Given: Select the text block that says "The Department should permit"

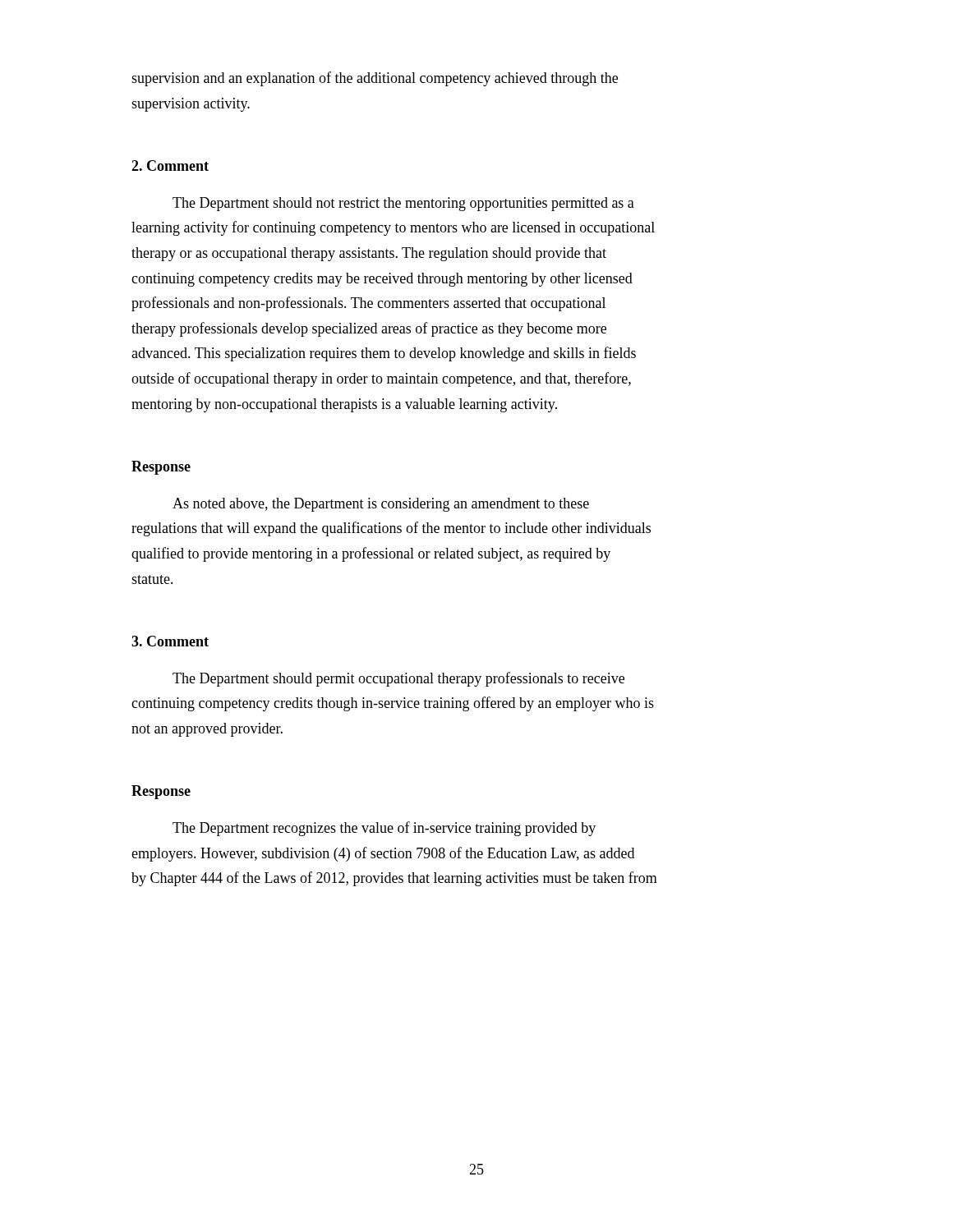Looking at the screenshot, I should [x=476, y=704].
